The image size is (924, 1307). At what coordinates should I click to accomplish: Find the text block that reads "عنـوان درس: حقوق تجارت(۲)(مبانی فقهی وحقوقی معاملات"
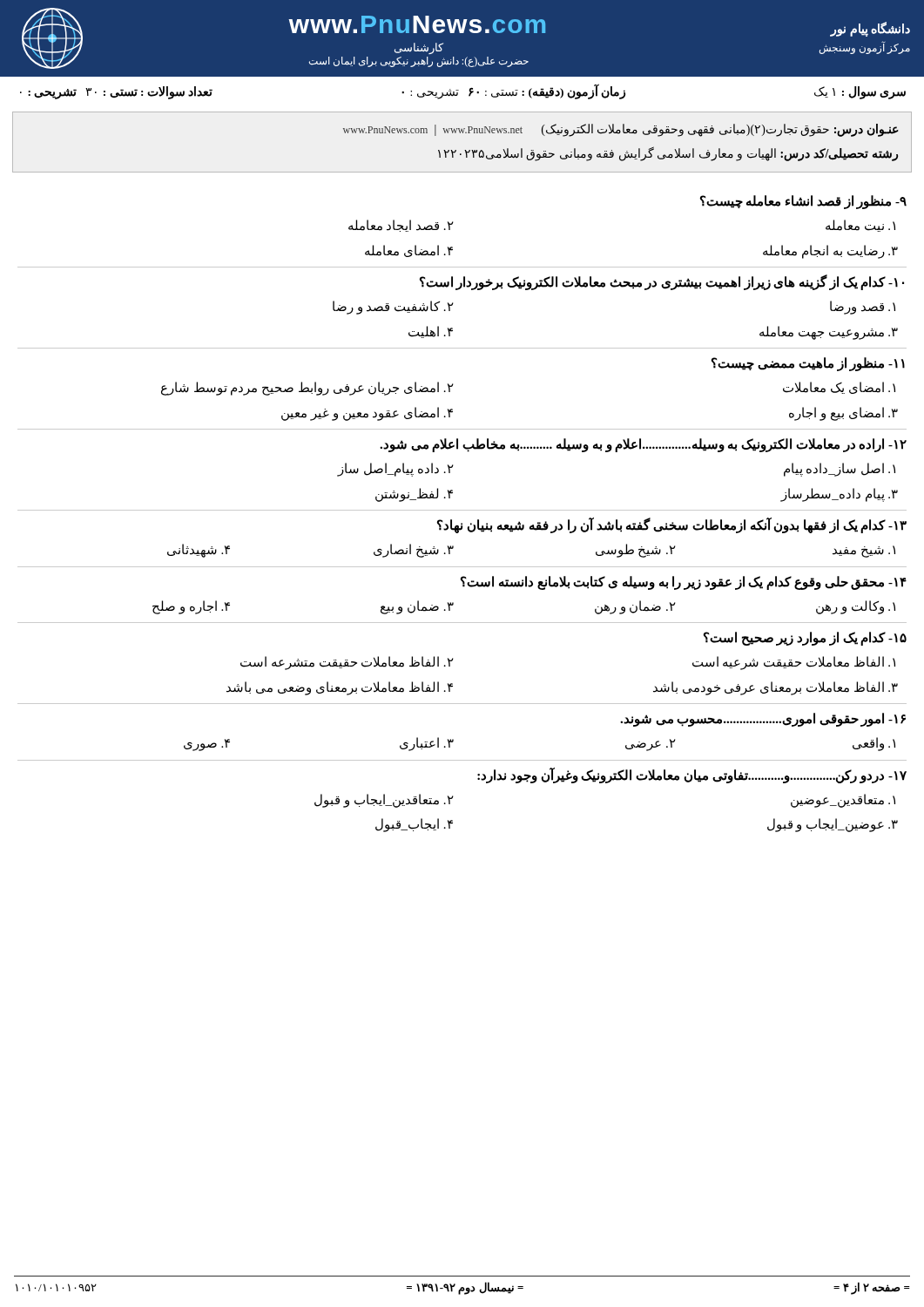click(462, 142)
